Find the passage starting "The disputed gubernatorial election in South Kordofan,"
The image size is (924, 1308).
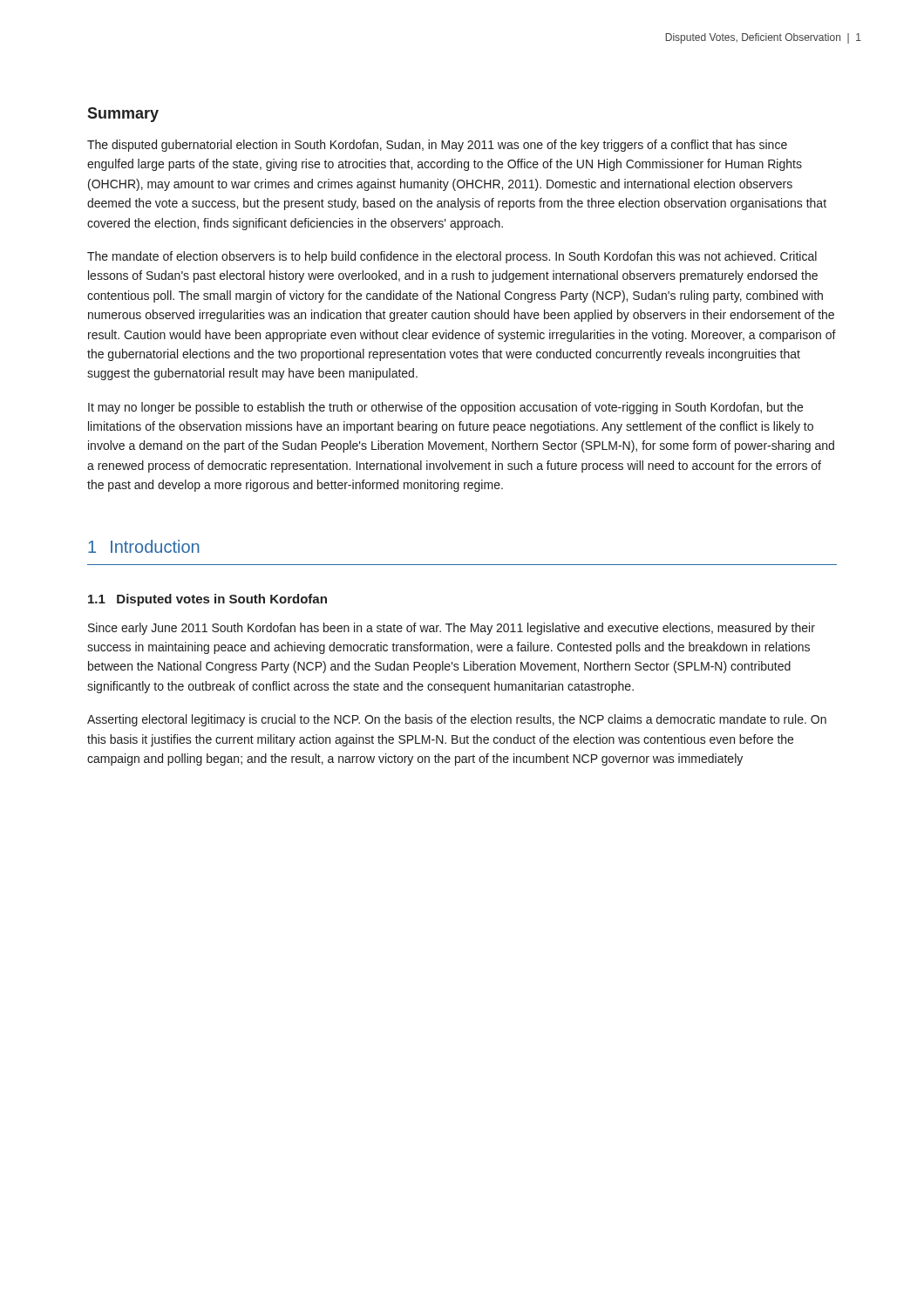(x=462, y=184)
